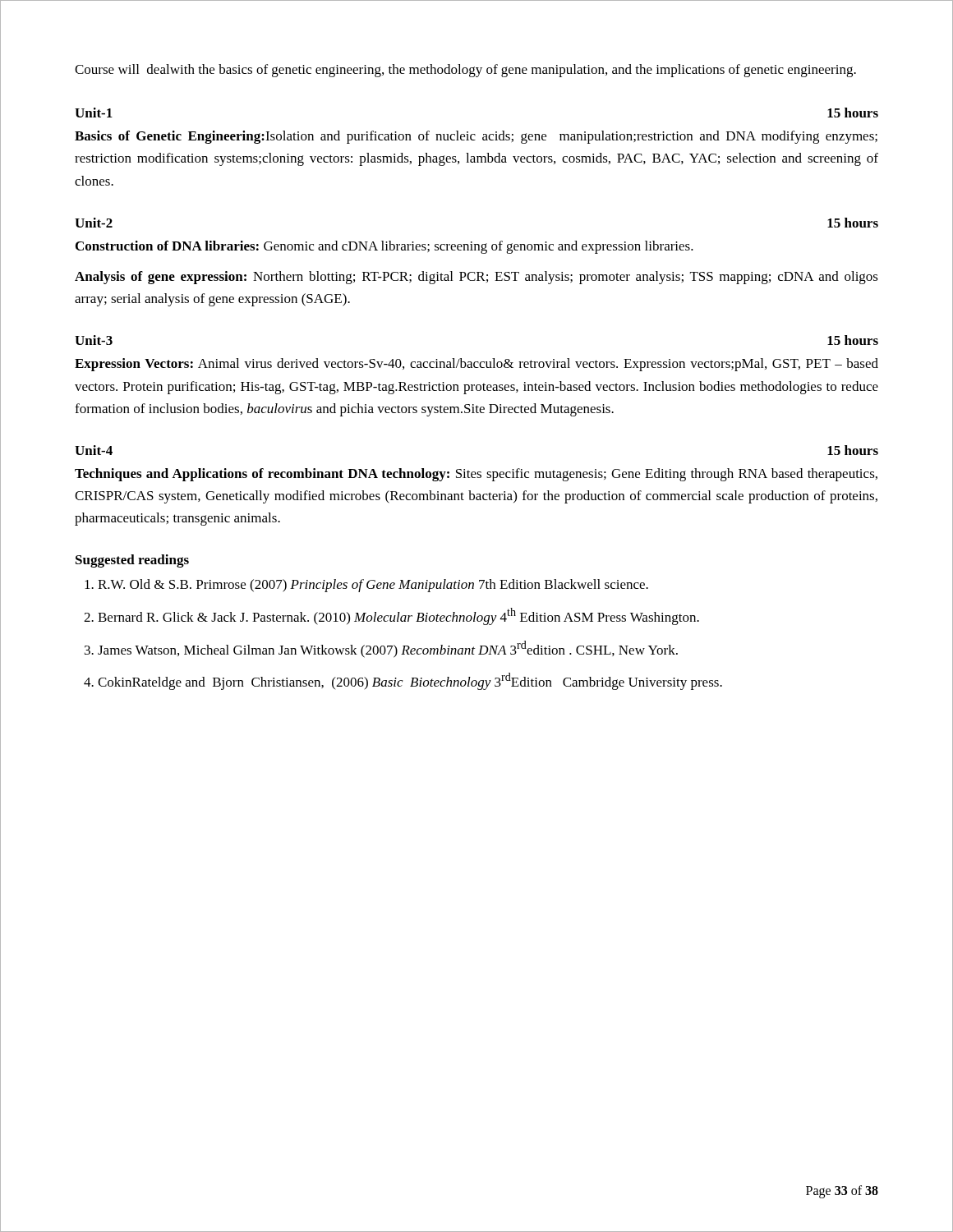Viewport: 953px width, 1232px height.
Task: Point to the block starting "Unit-1 15 hours"
Action: tap(91, 112)
